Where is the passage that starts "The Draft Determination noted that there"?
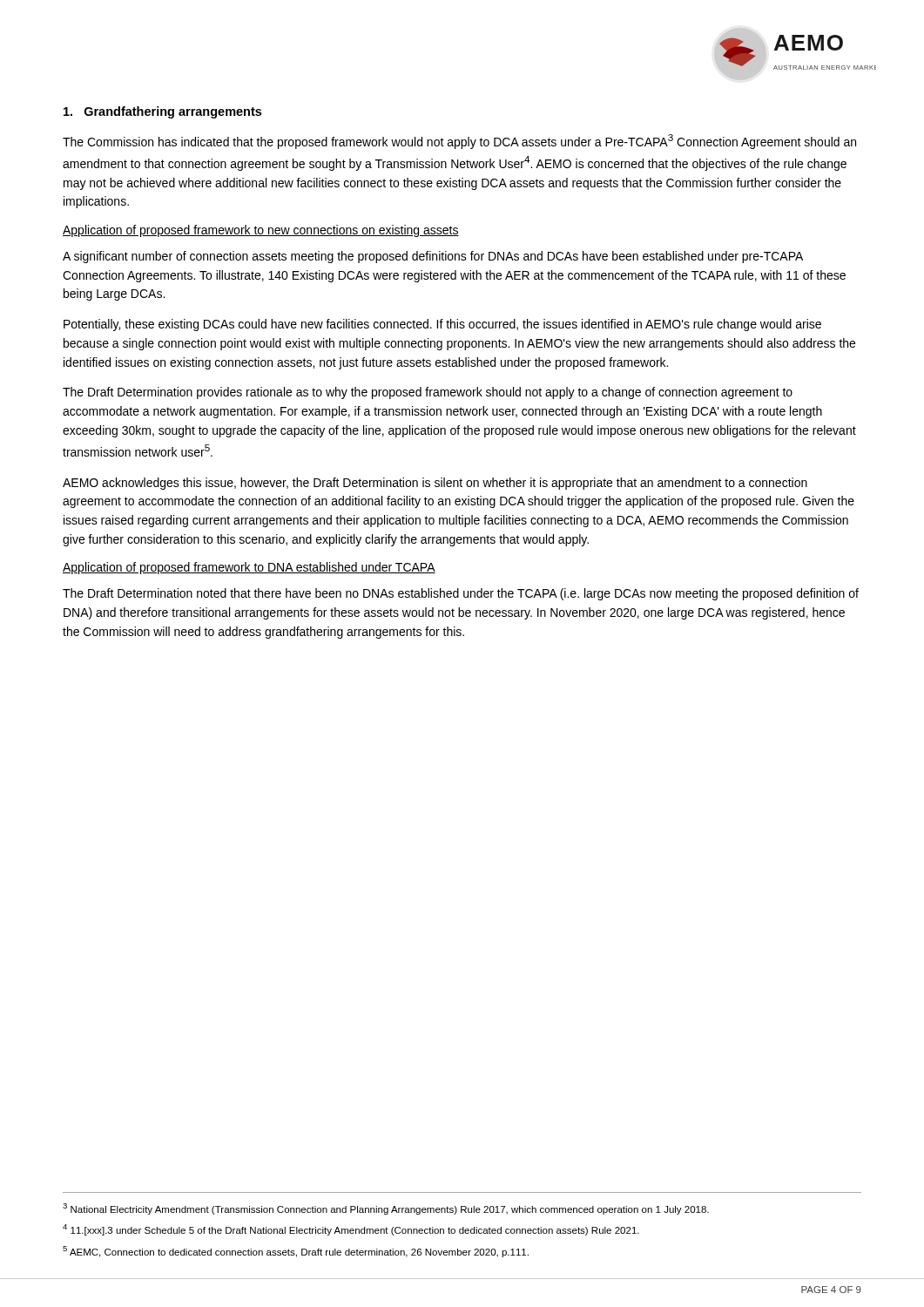 pyautogui.click(x=462, y=613)
